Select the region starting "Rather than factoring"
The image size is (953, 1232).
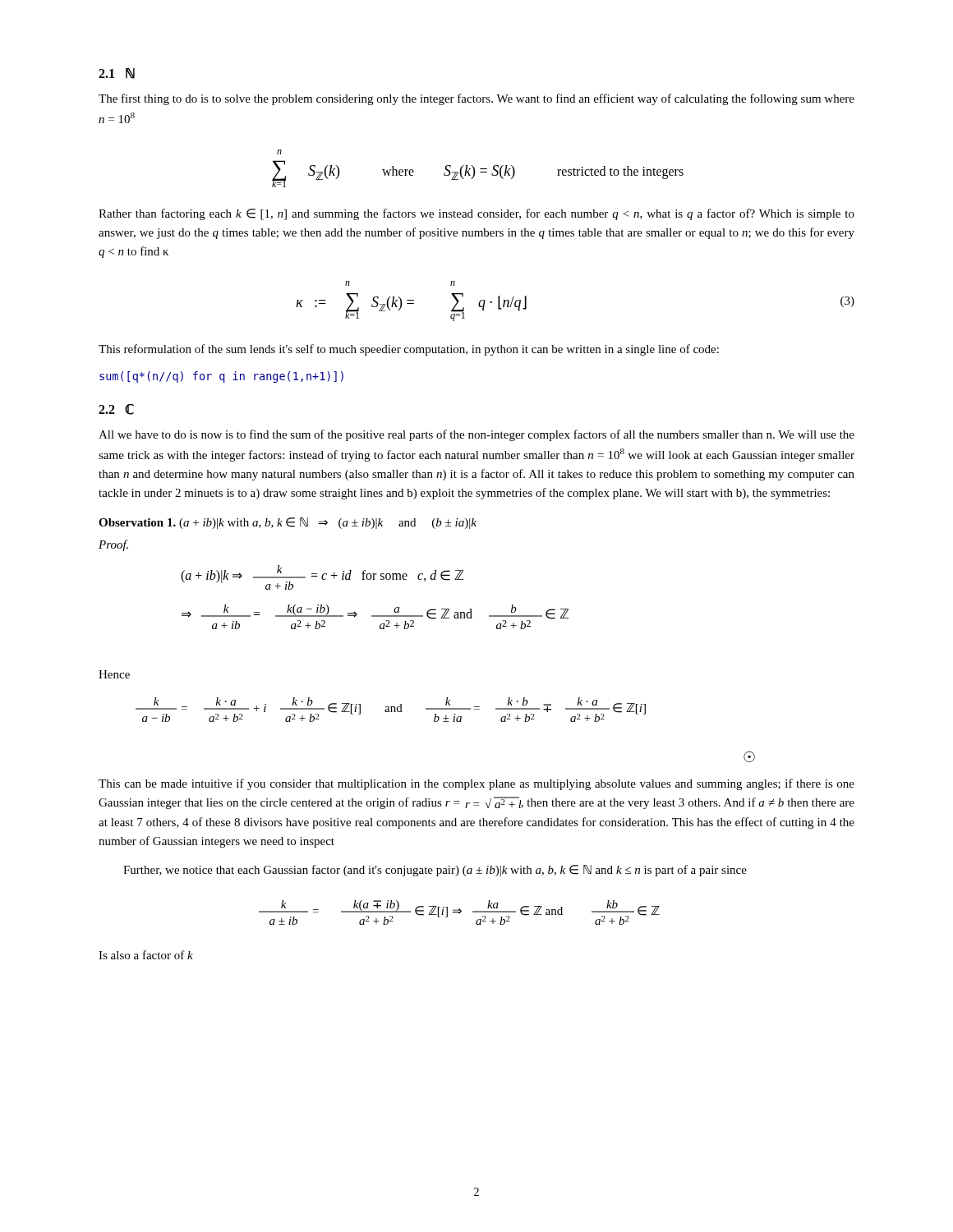pos(476,232)
